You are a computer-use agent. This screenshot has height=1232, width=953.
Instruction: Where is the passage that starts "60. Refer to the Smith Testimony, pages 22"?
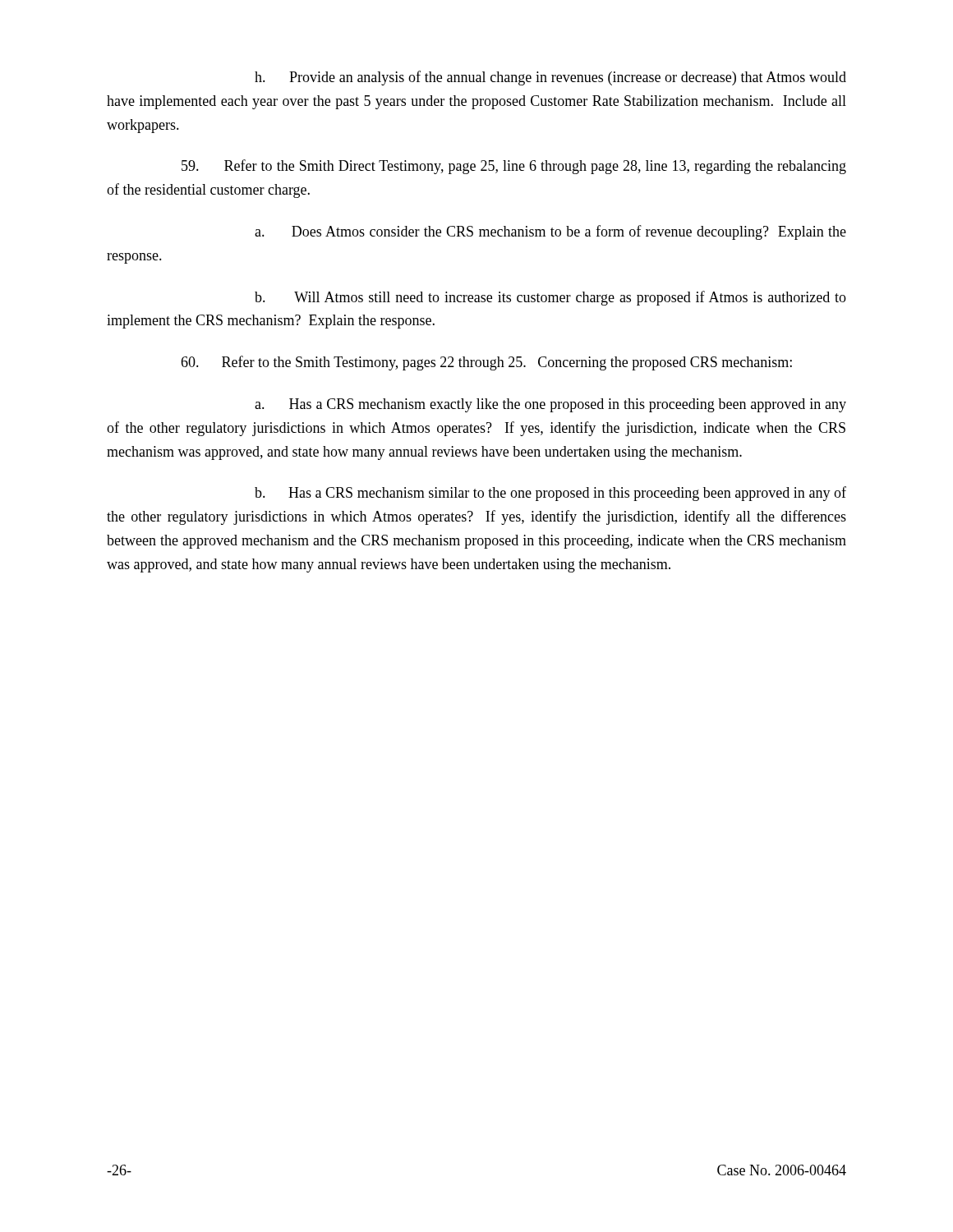pos(476,363)
